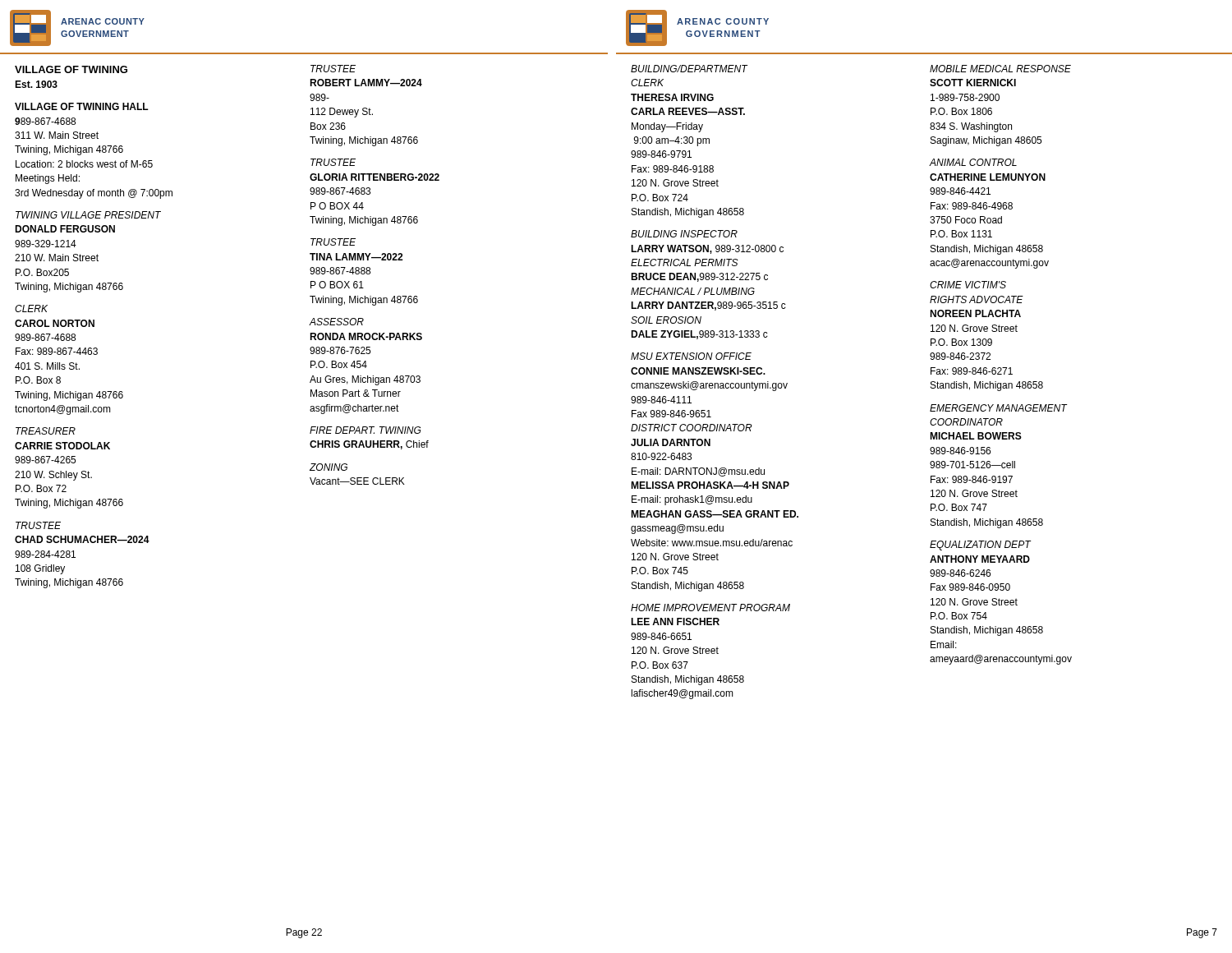Point to the passage starting "TREASURER CARRIE STODOLAK 989-867-4265 210 W."
1232x953 pixels.
pos(46,431)
